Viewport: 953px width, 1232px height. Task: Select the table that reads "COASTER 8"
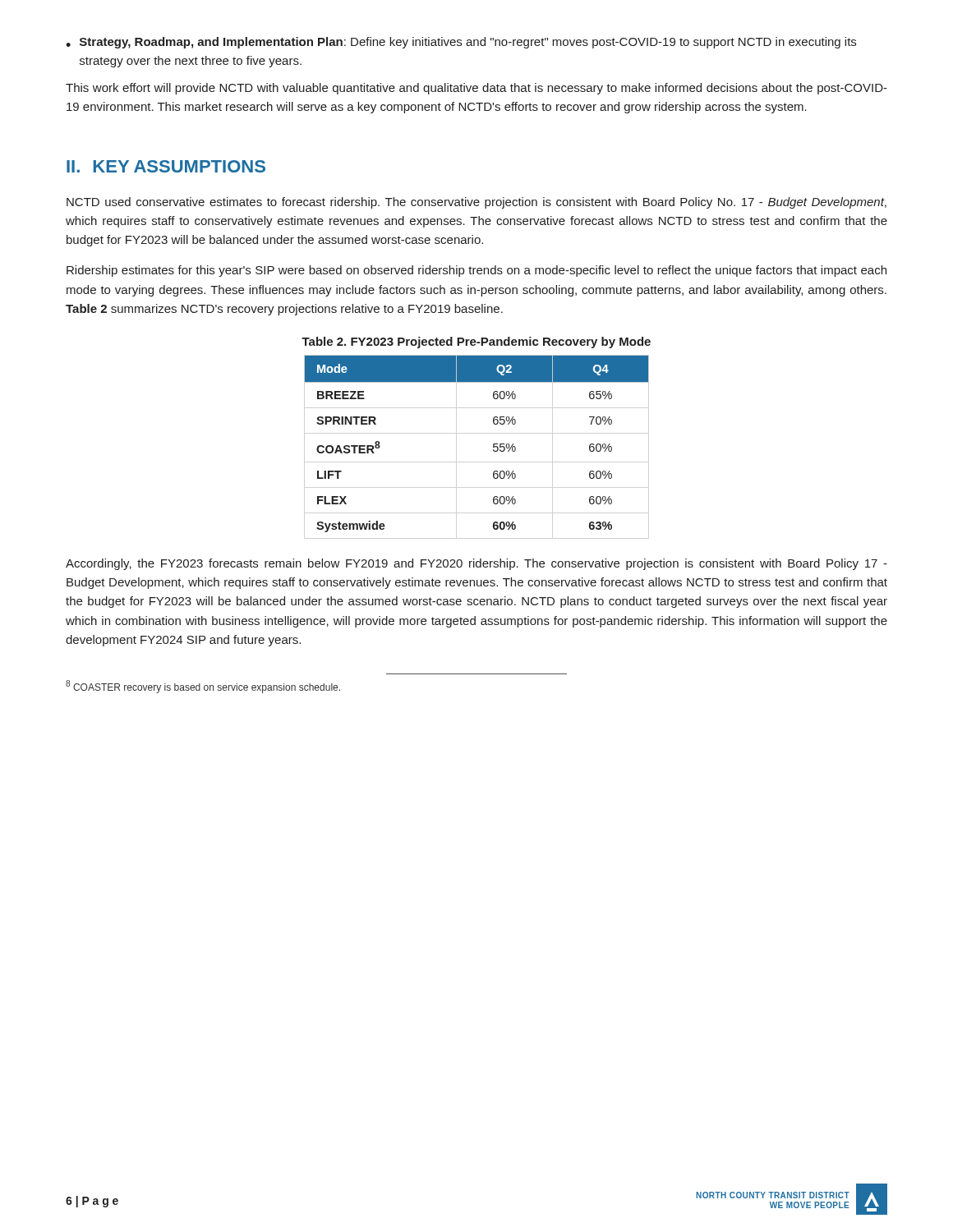[476, 447]
